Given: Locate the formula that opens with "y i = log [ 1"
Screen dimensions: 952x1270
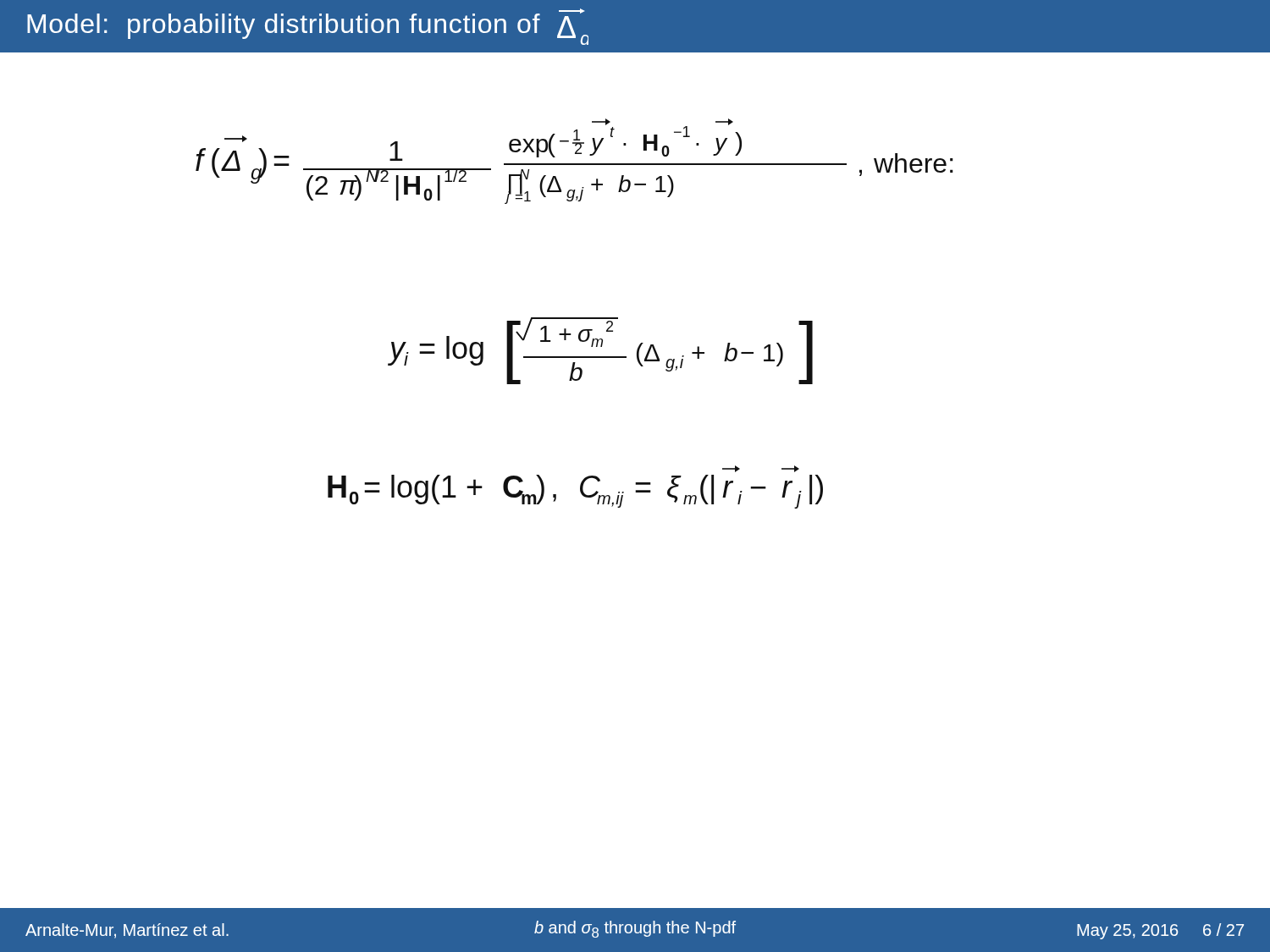Looking at the screenshot, I should [635, 349].
